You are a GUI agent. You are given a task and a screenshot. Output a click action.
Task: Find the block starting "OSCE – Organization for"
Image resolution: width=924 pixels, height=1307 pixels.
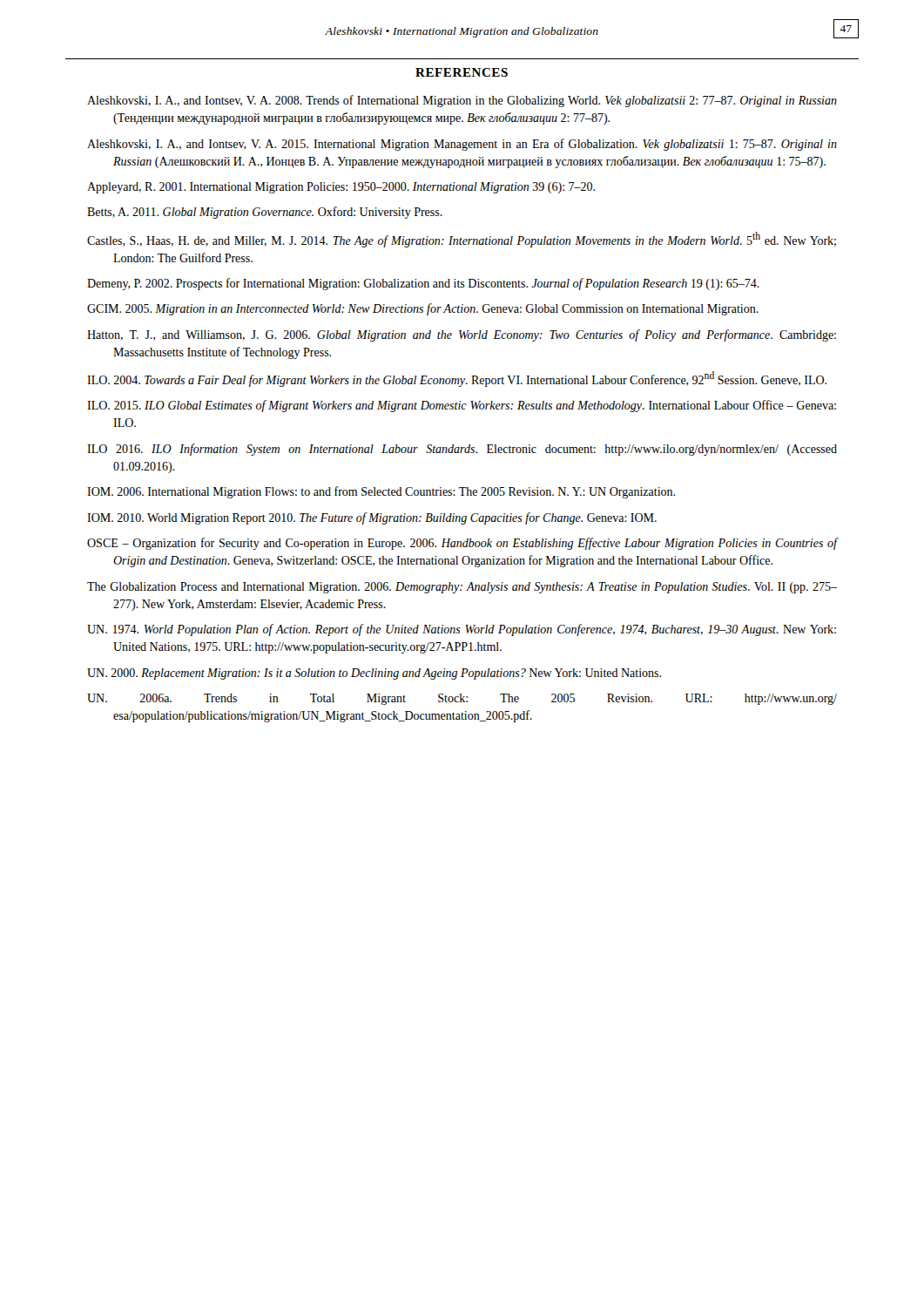462,552
